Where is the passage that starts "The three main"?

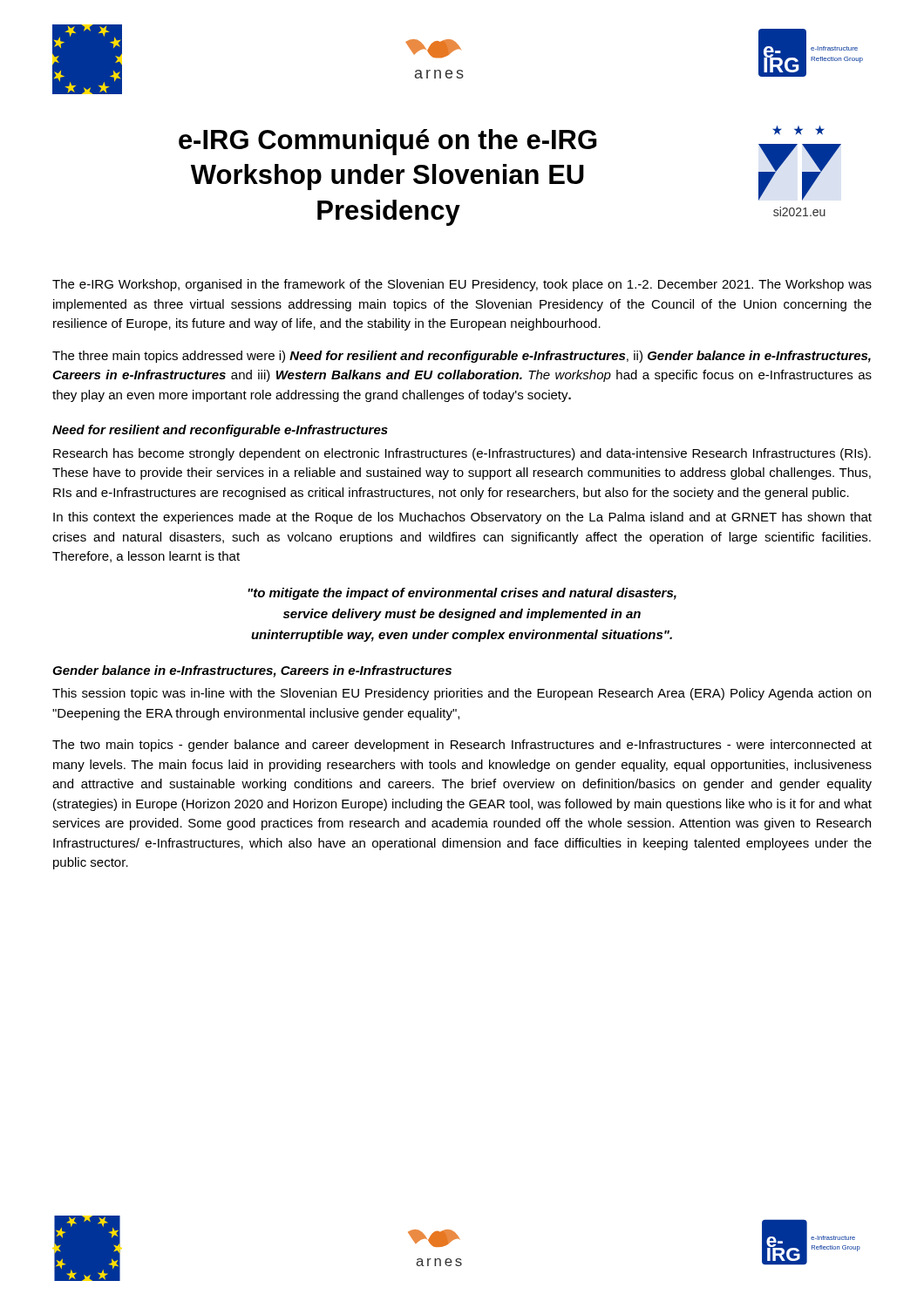coord(462,375)
